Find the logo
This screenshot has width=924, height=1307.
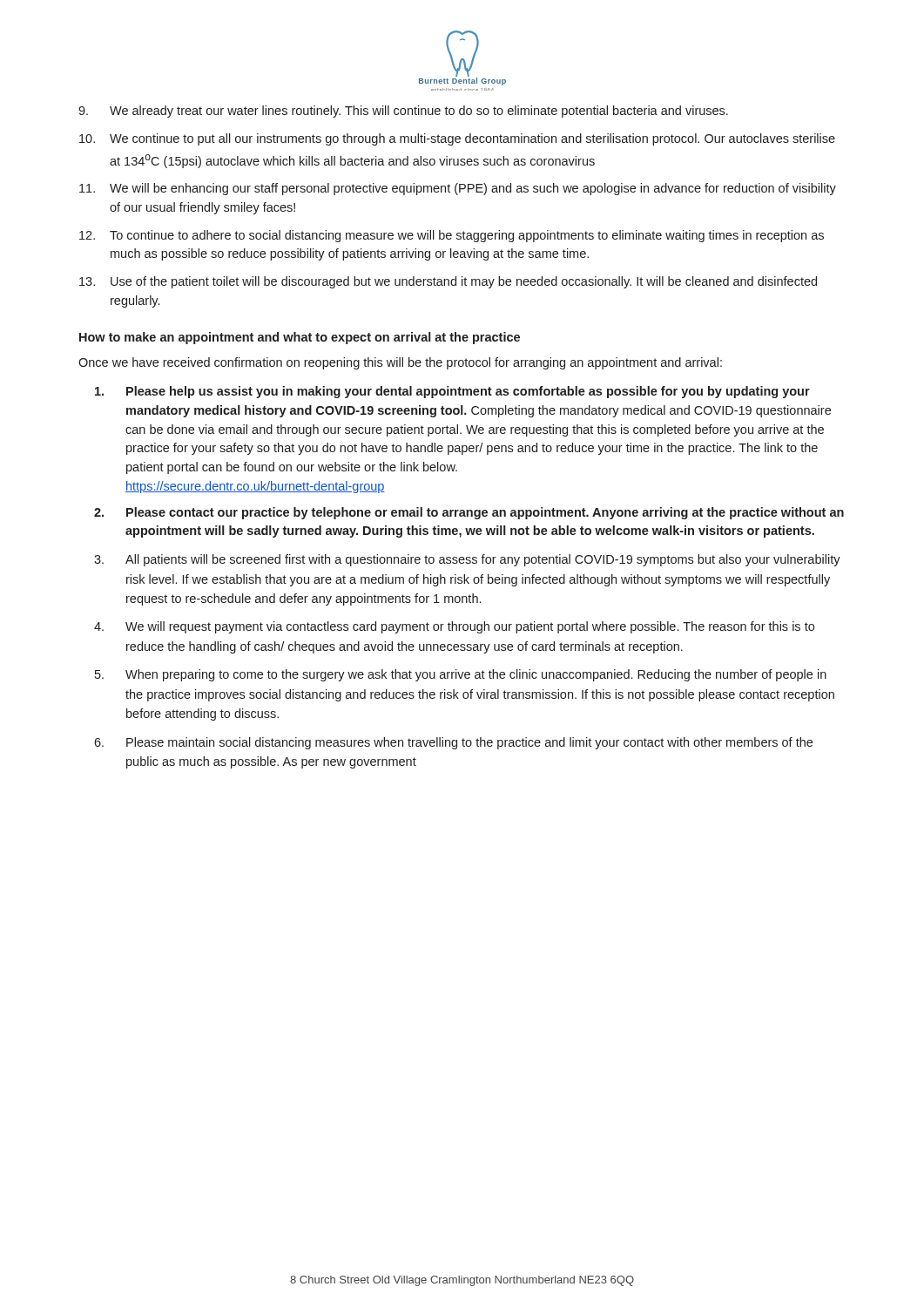[462, 51]
